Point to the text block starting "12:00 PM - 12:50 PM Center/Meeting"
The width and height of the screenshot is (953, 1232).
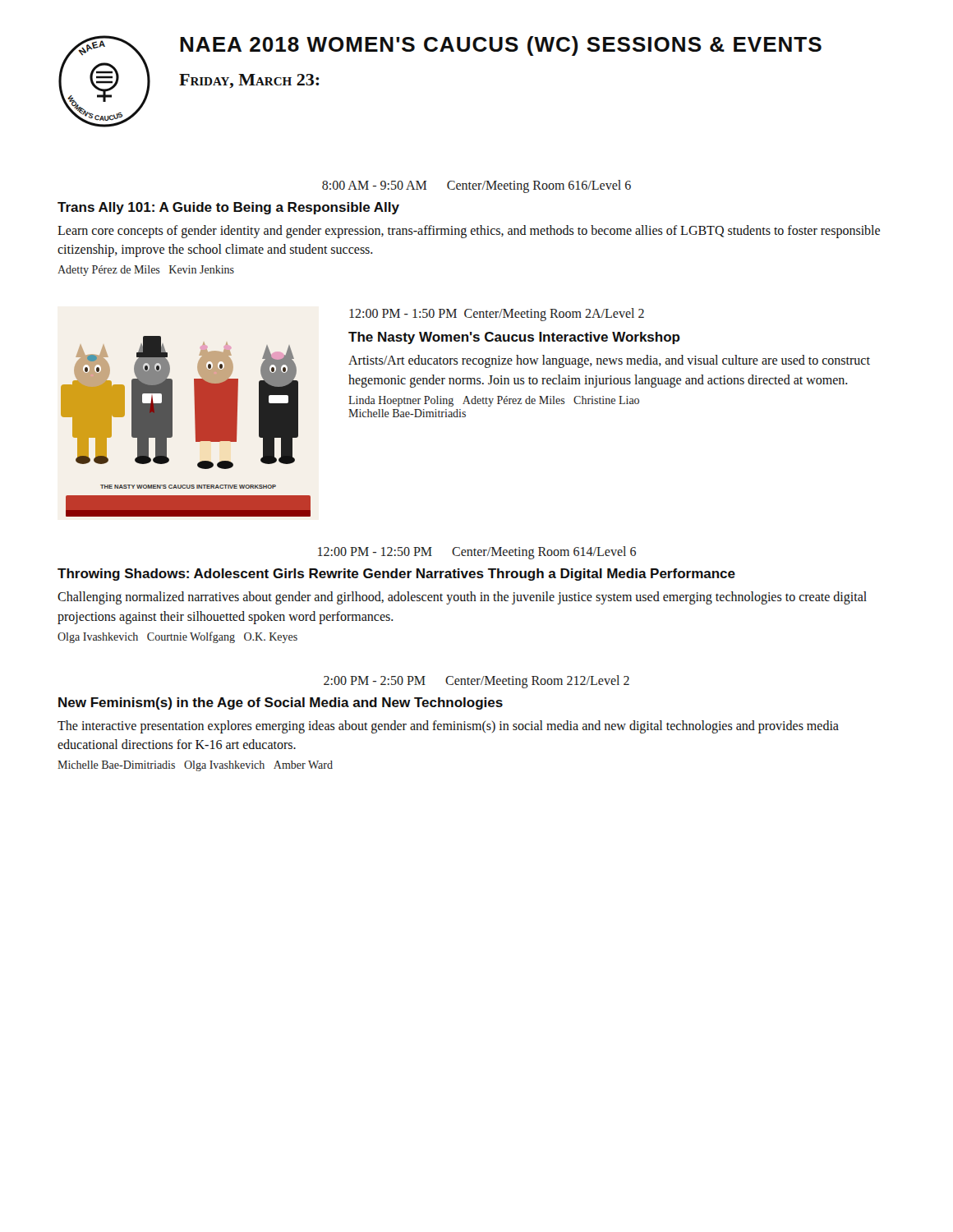pyautogui.click(x=476, y=552)
